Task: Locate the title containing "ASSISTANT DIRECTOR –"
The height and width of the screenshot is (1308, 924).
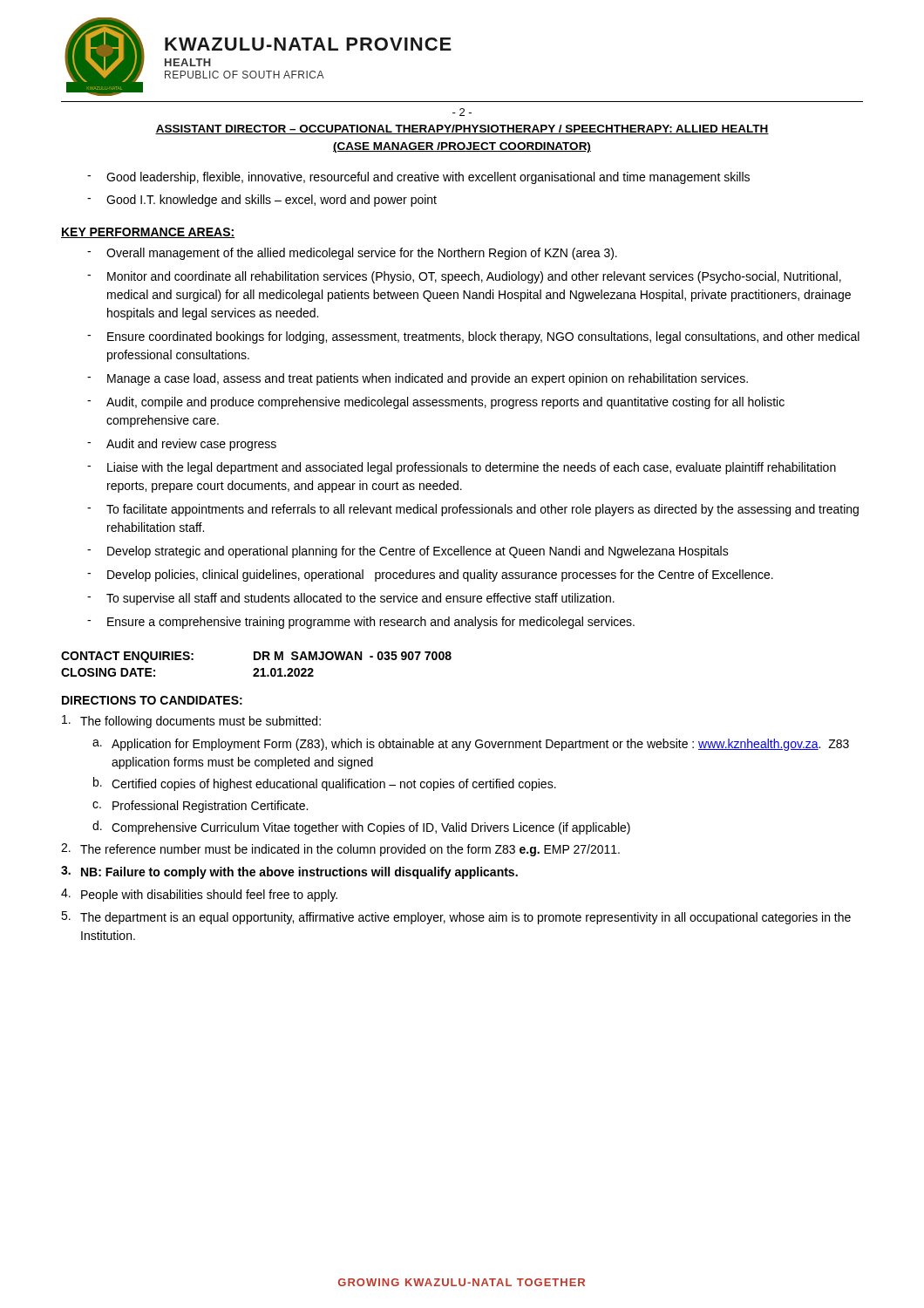Action: [x=462, y=137]
